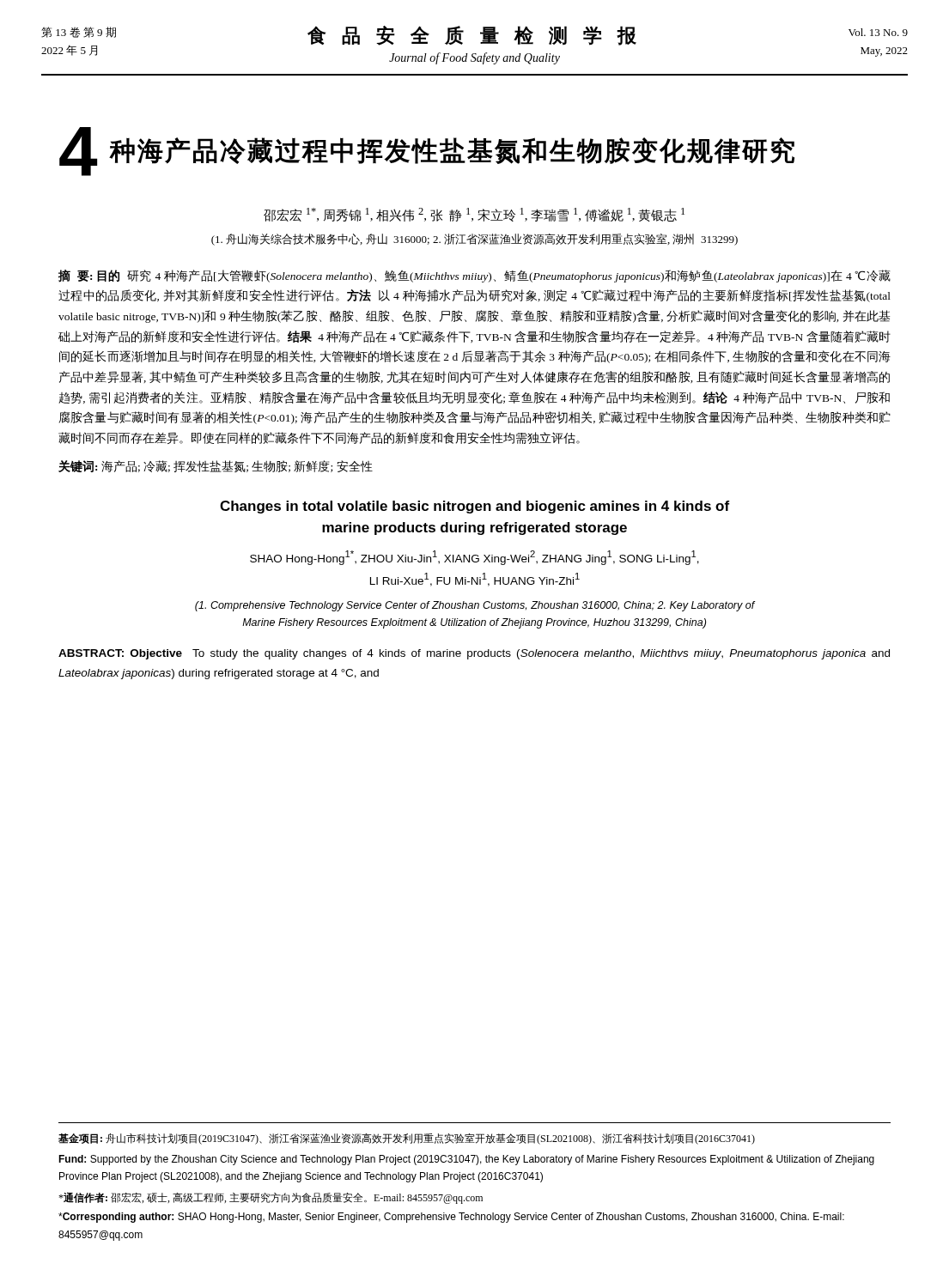Locate the element starting "(1. 舟山海关综合技术服务中心, 舟山 316000;"
949x1288 pixels.
click(x=474, y=239)
